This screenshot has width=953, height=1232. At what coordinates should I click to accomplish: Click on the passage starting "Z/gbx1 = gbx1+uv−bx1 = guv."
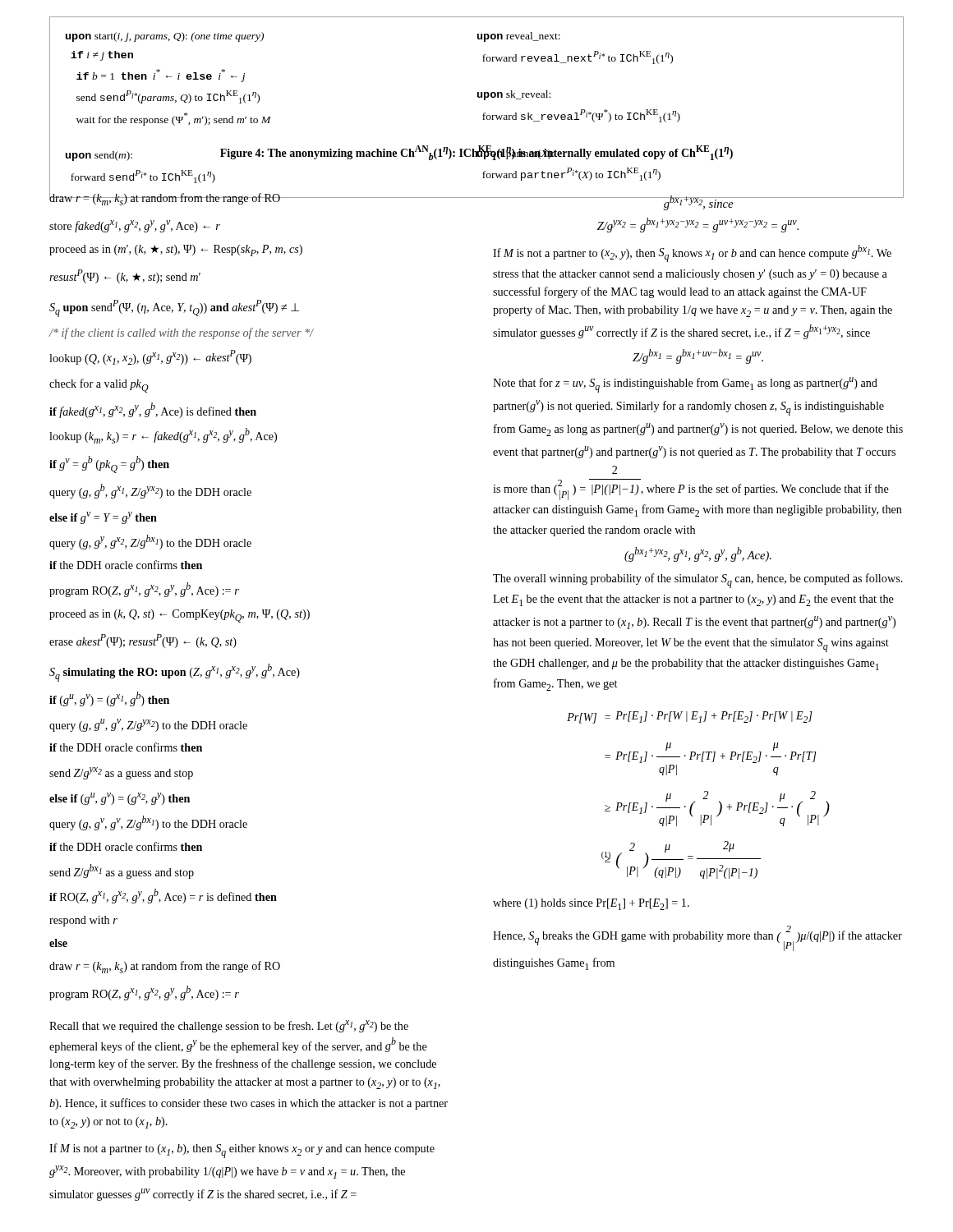pyautogui.click(x=698, y=356)
